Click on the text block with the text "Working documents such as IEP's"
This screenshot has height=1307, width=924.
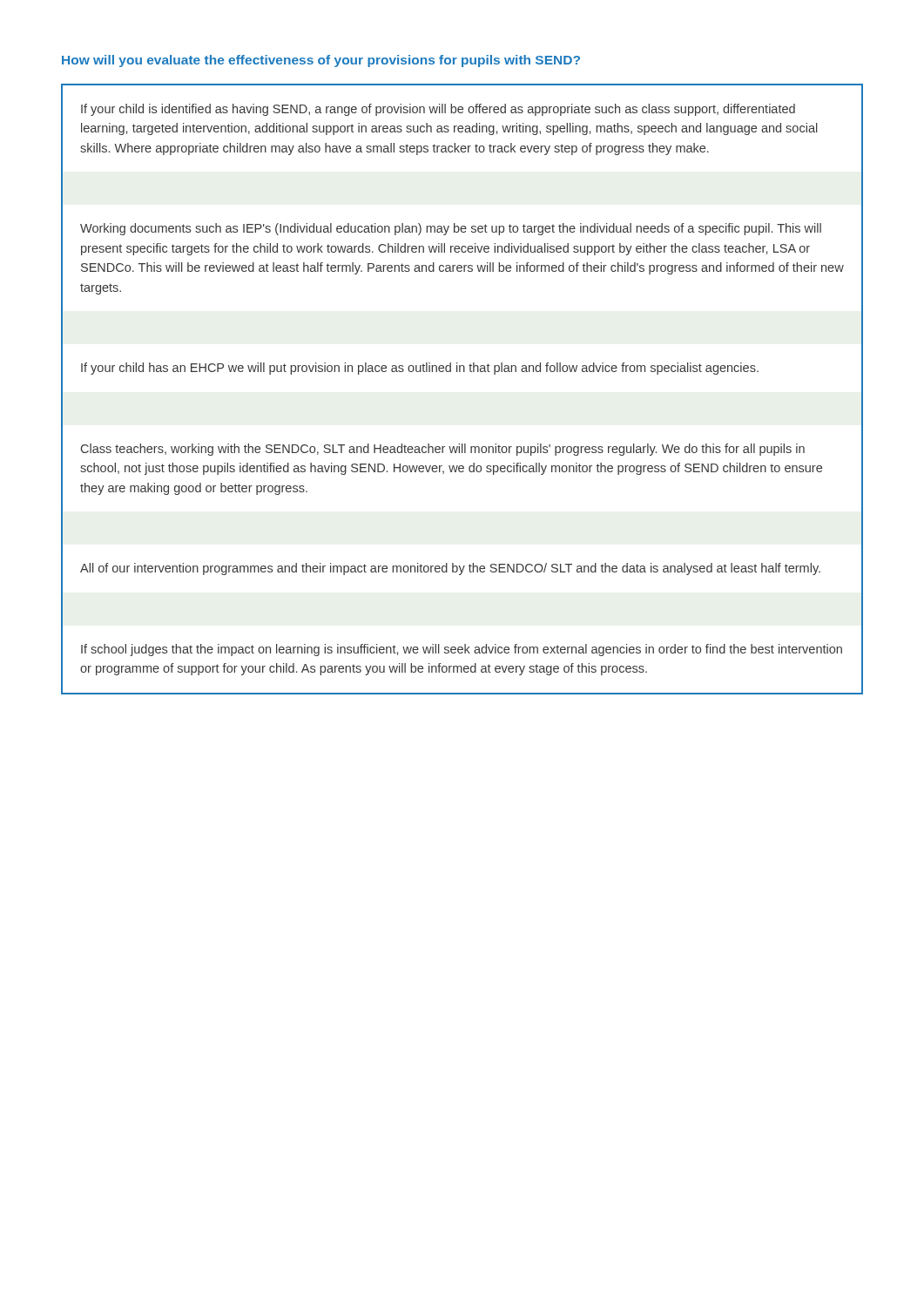click(462, 258)
